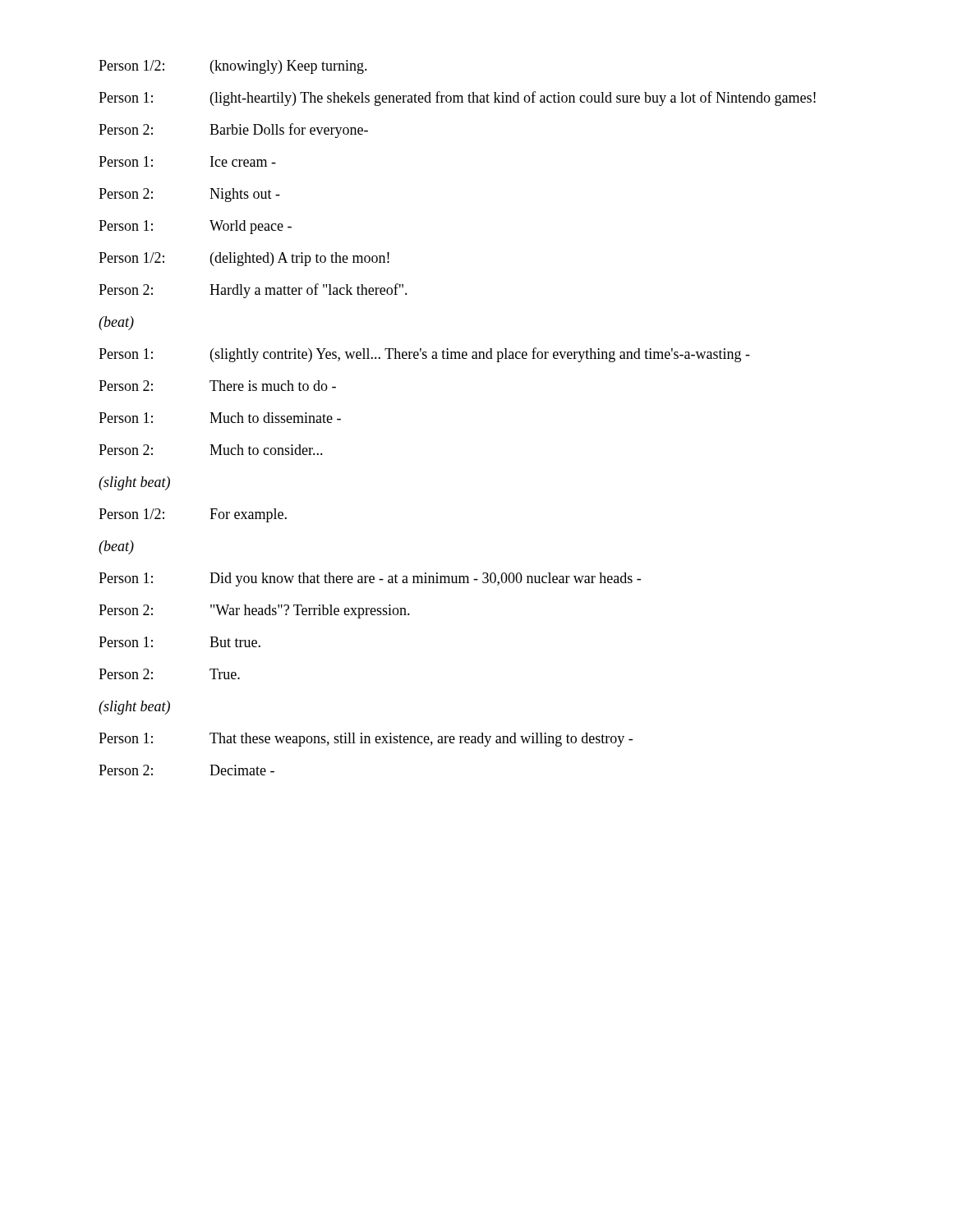
Task: Find "Person 2: "War heads"? Terrible expression." on this page
Action: 254,611
